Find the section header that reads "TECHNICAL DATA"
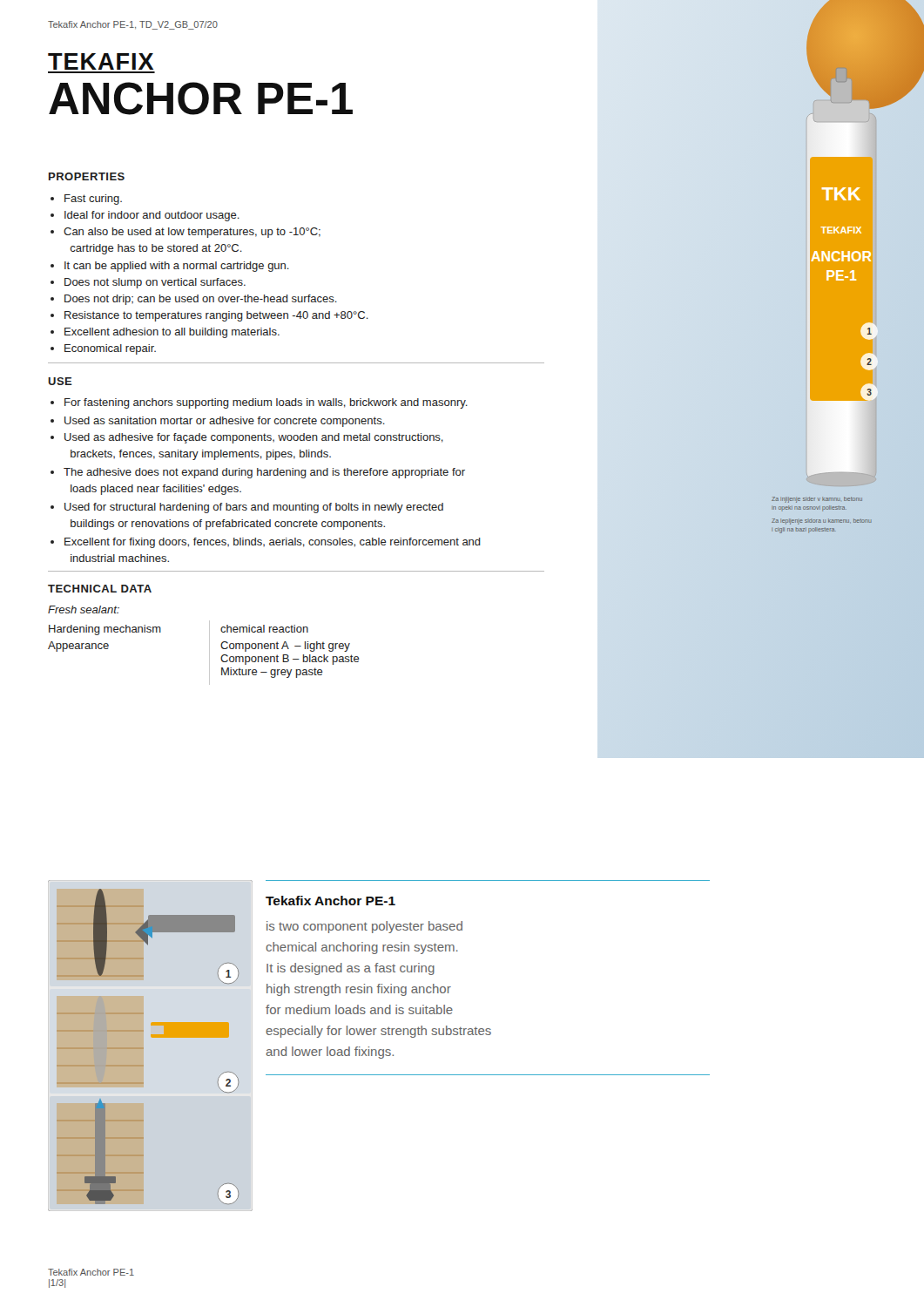Screen dimensions: 1307x924 point(100,589)
